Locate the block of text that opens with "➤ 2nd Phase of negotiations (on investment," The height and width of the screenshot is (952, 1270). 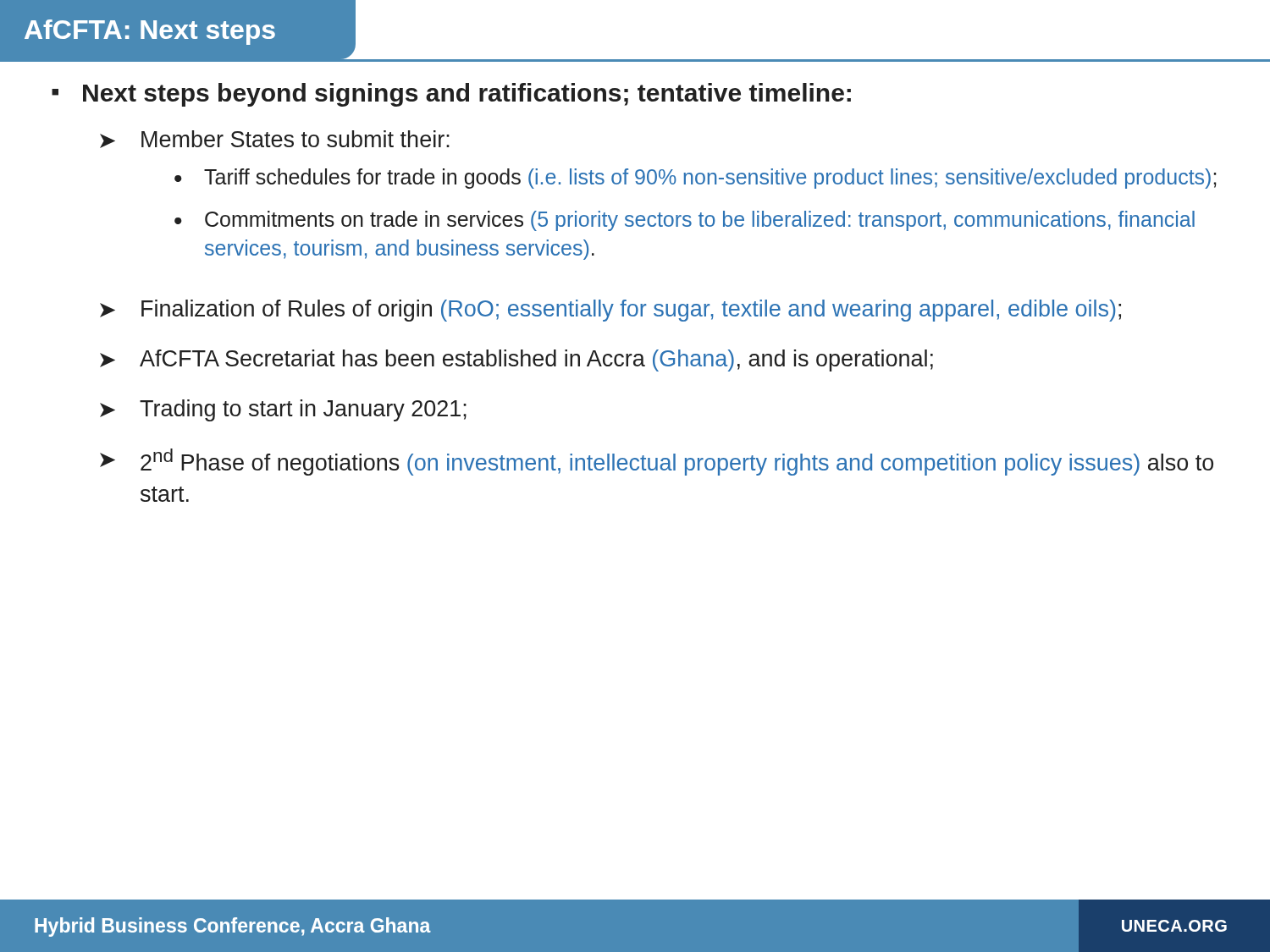[658, 477]
